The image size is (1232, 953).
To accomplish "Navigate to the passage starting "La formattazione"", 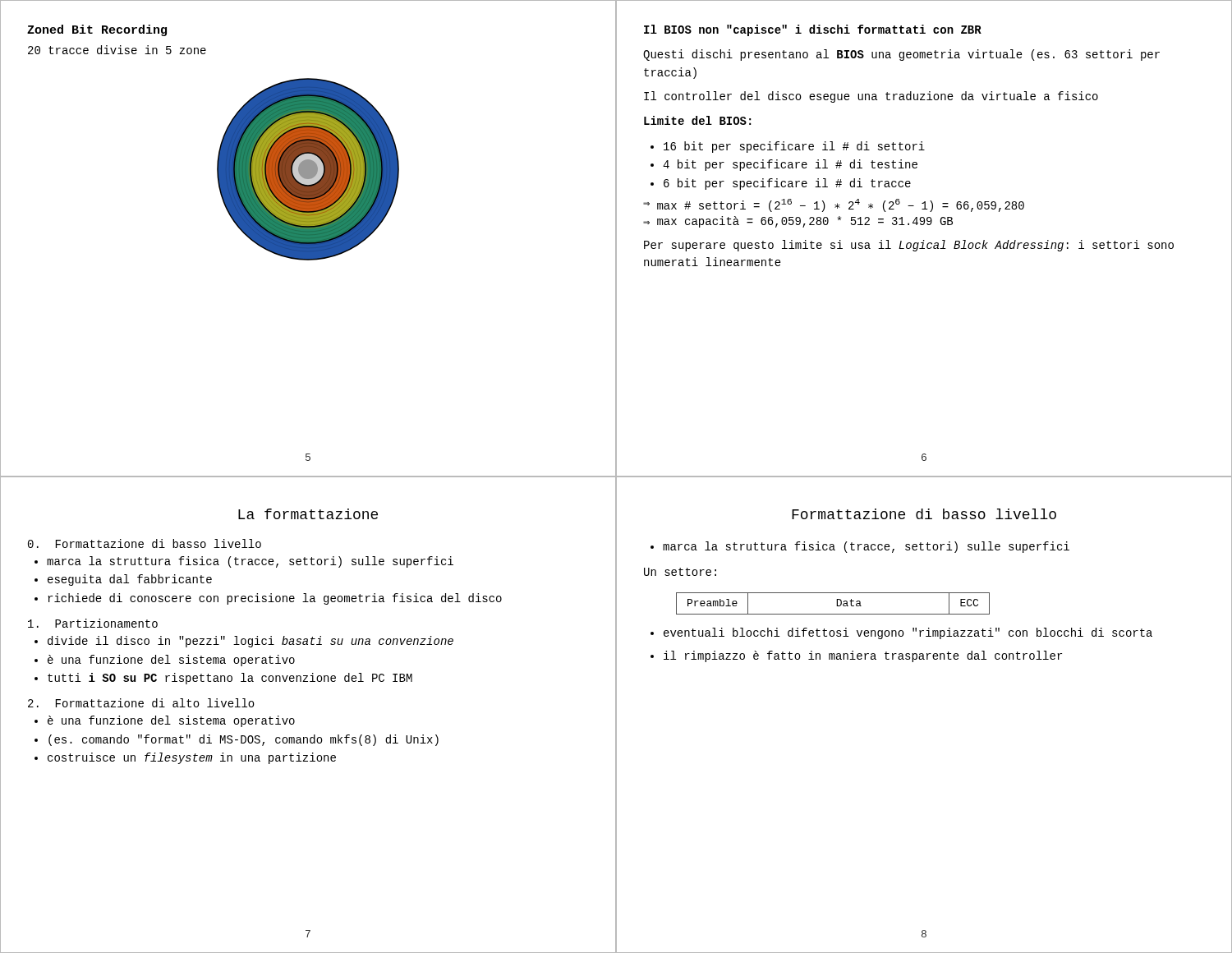I will click(308, 515).
